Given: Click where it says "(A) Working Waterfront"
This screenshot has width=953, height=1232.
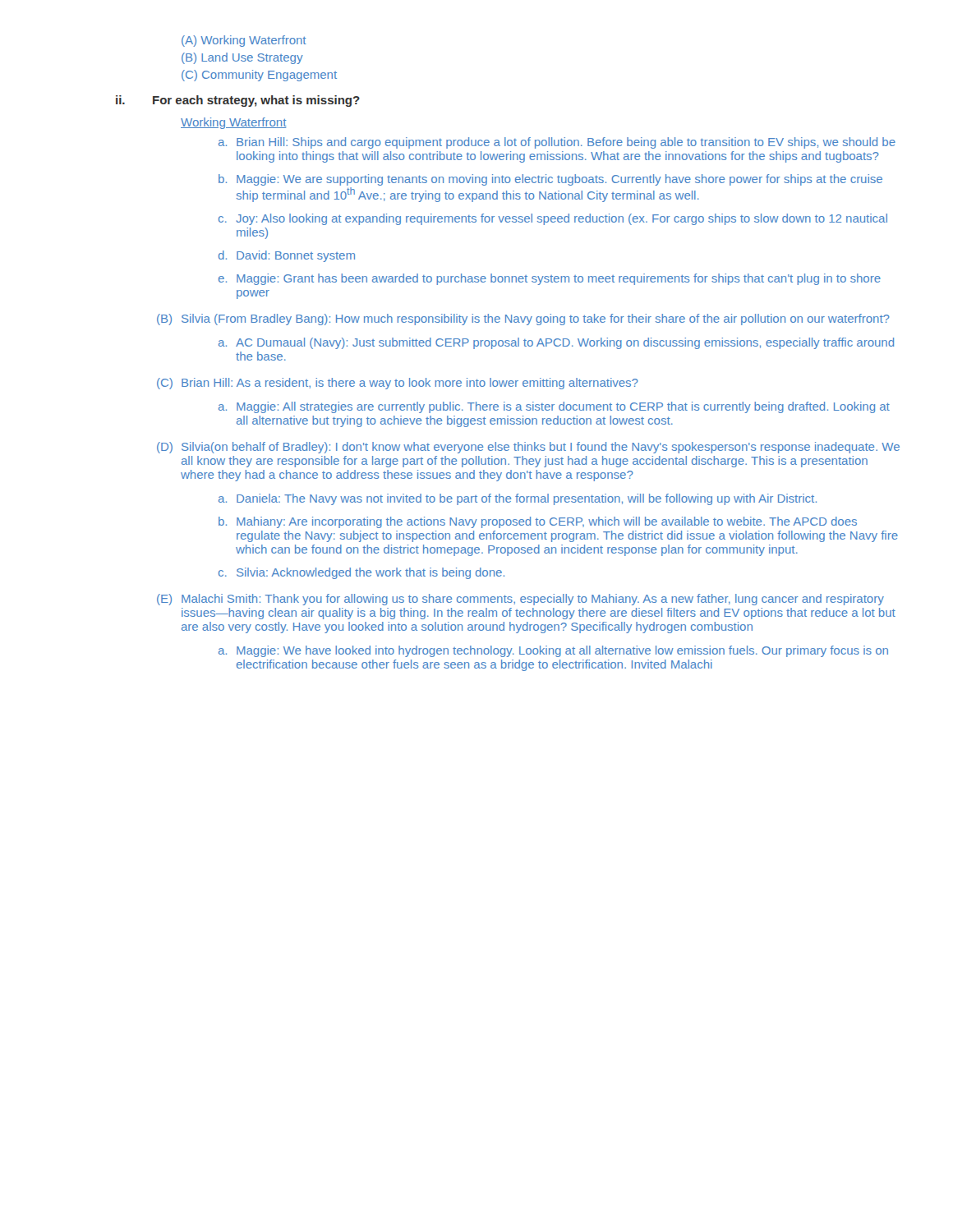Looking at the screenshot, I should tap(243, 40).
